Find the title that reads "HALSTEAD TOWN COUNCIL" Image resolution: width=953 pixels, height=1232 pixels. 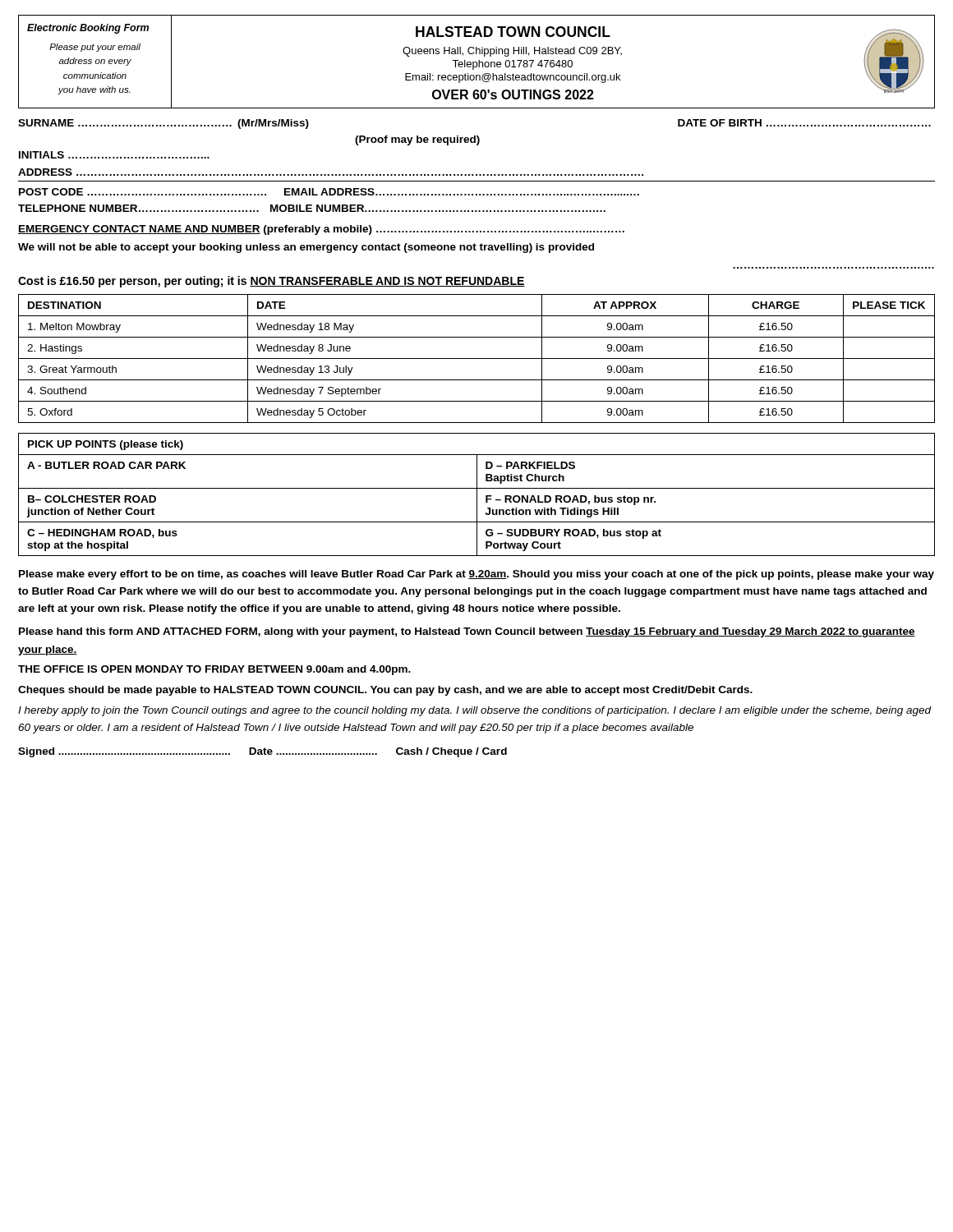[x=513, y=32]
